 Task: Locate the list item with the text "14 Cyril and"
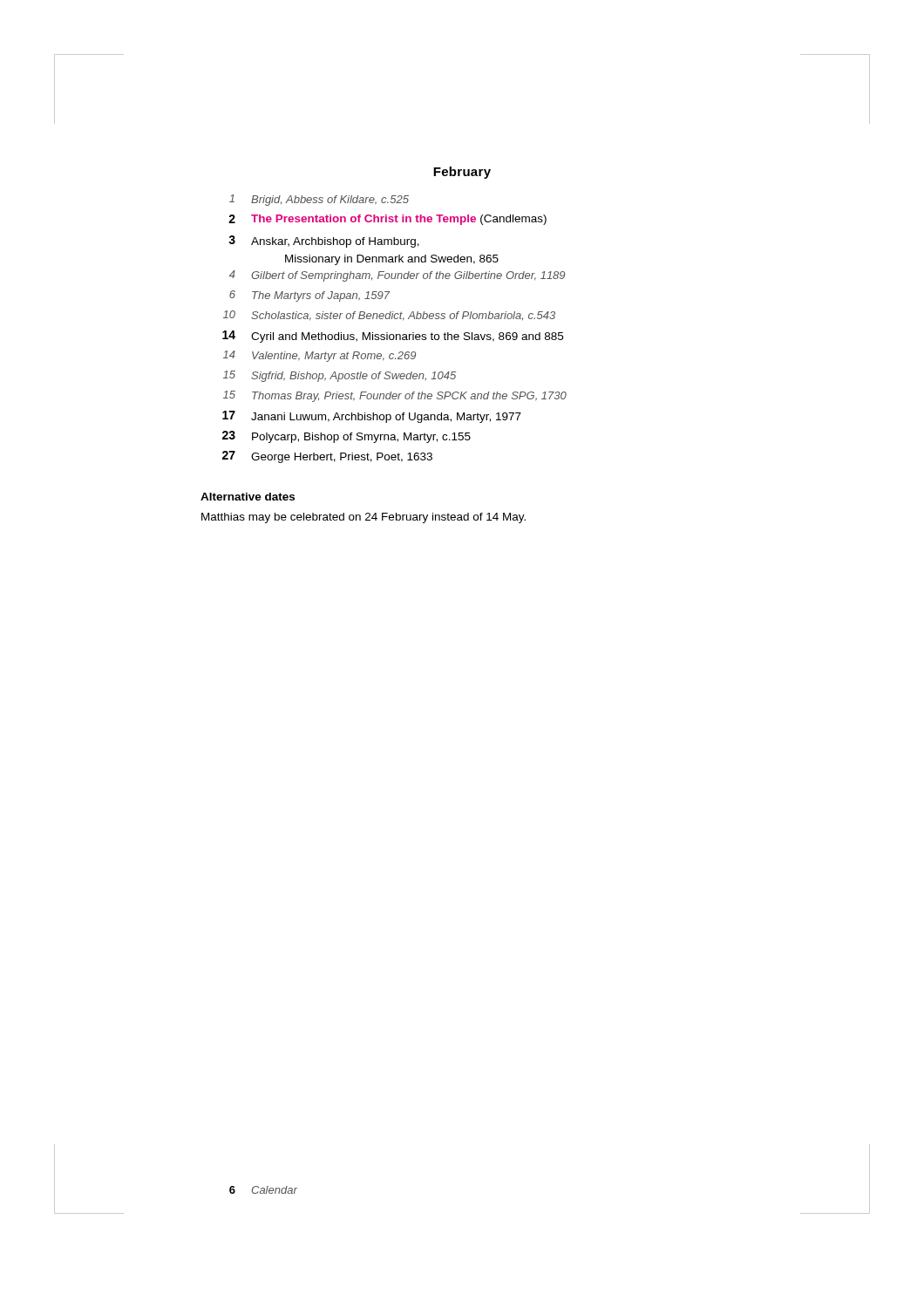382,336
